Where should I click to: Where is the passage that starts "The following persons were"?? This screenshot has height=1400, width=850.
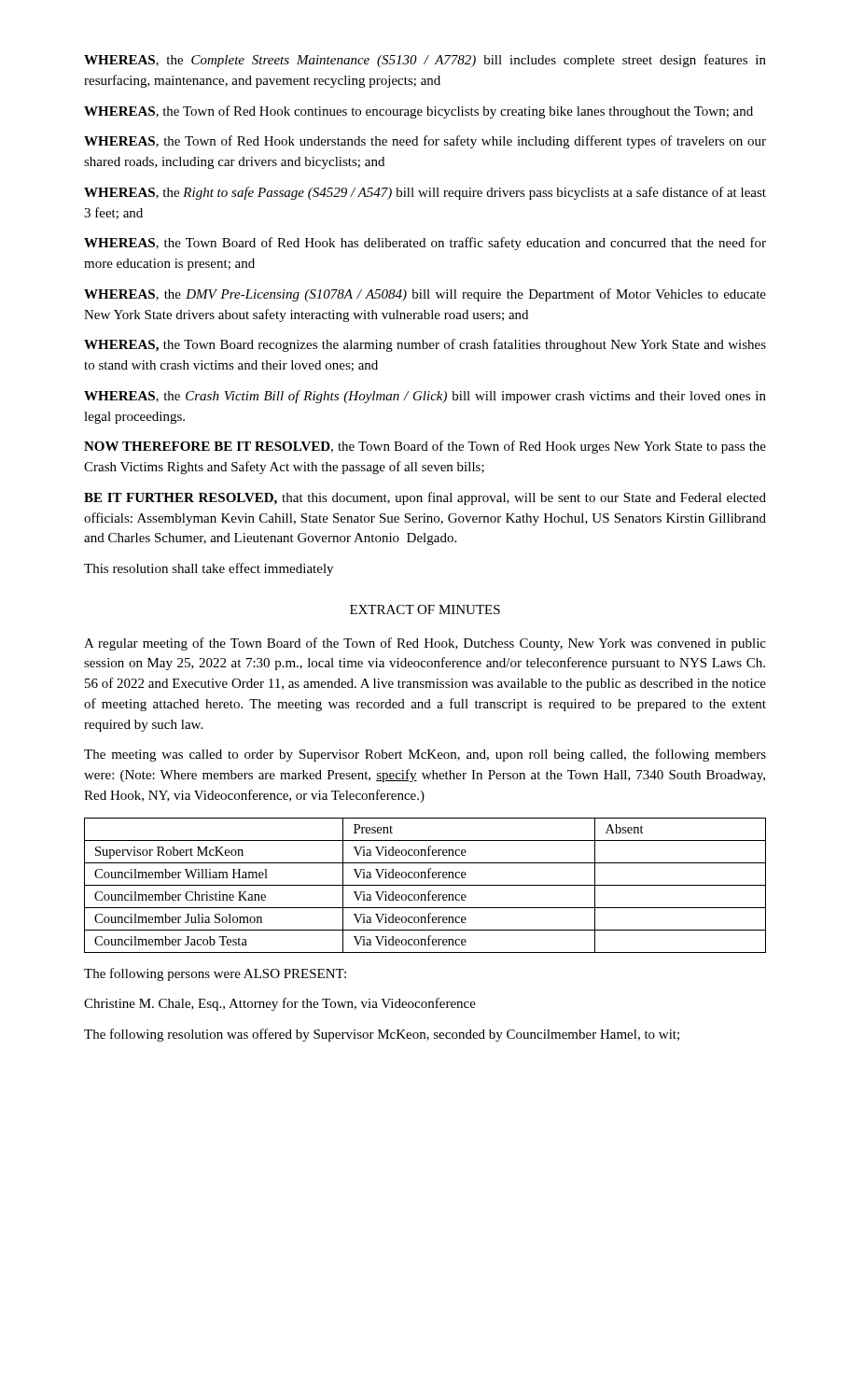(x=215, y=974)
